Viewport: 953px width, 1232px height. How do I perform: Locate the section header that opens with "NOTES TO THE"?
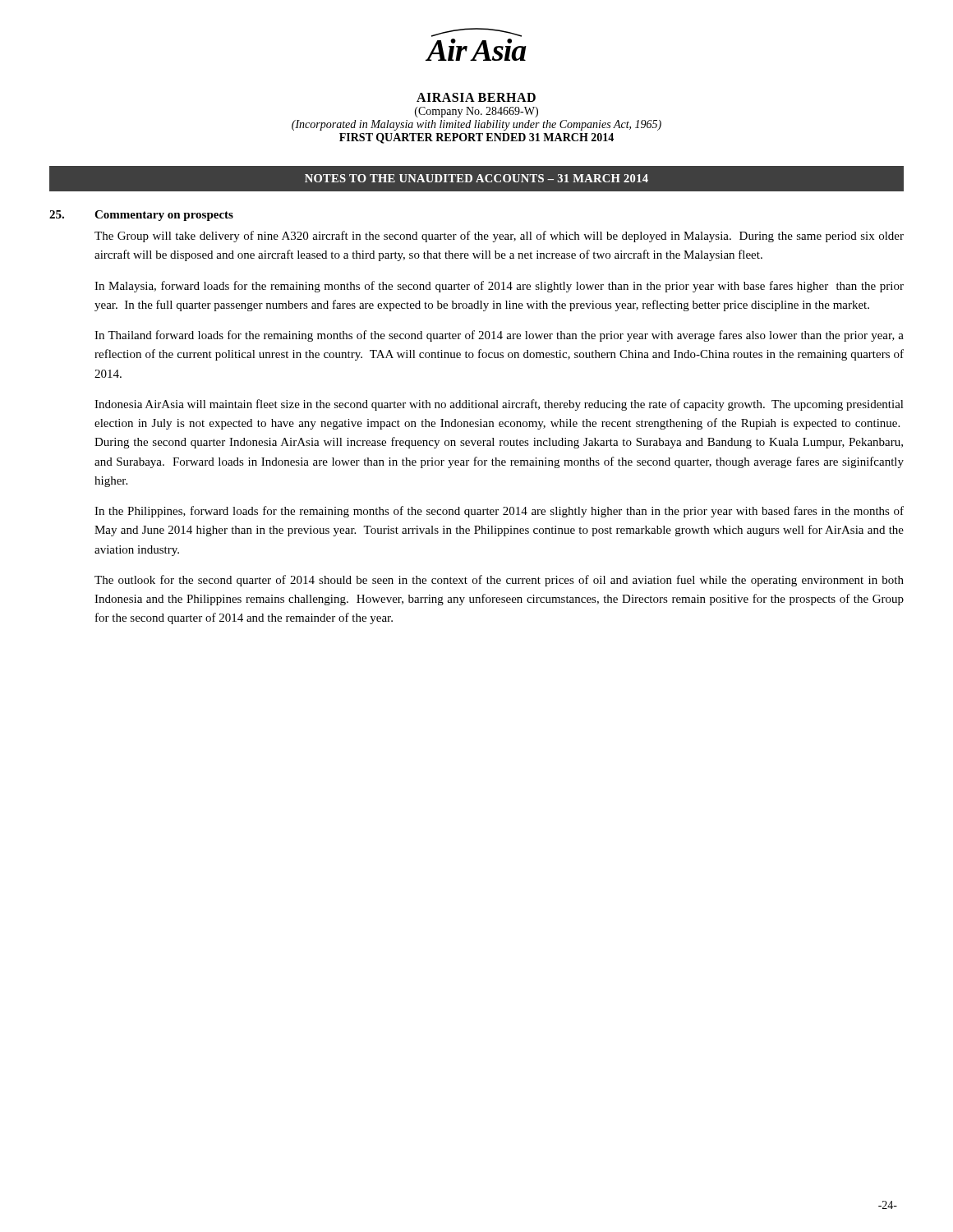click(x=476, y=178)
